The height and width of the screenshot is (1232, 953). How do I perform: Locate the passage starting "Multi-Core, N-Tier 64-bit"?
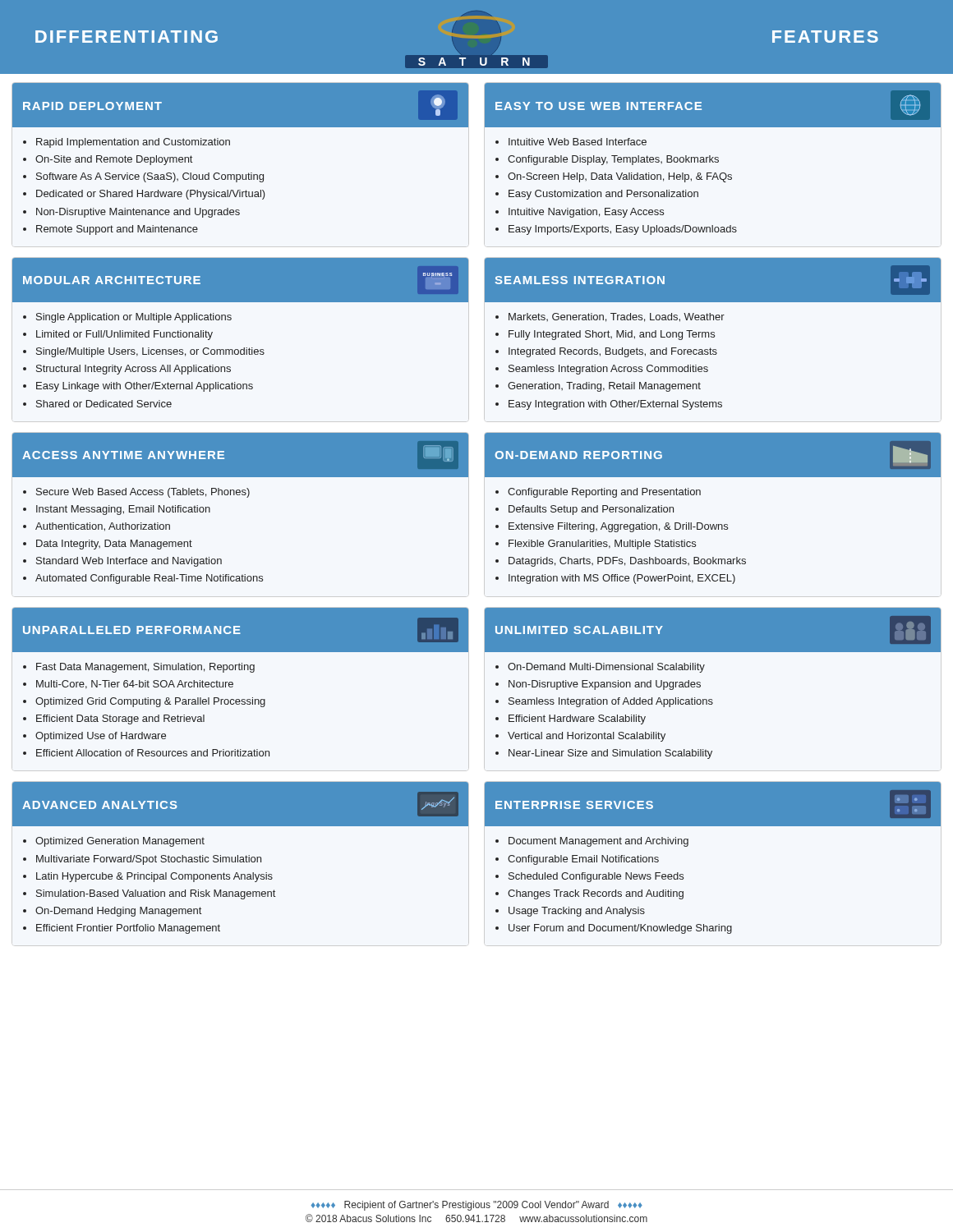coord(135,684)
